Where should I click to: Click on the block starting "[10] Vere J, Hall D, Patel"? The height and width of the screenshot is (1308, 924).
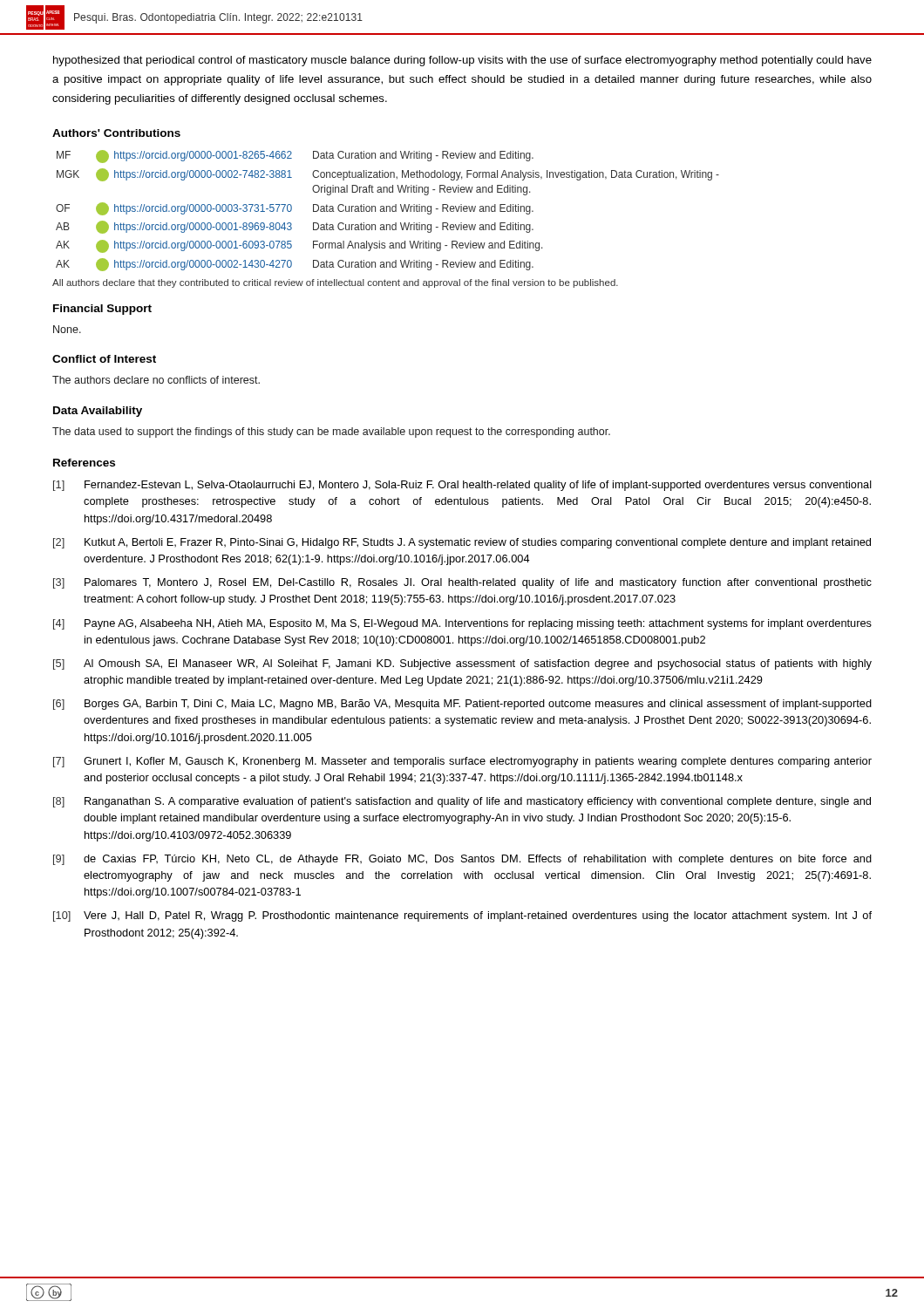(462, 924)
